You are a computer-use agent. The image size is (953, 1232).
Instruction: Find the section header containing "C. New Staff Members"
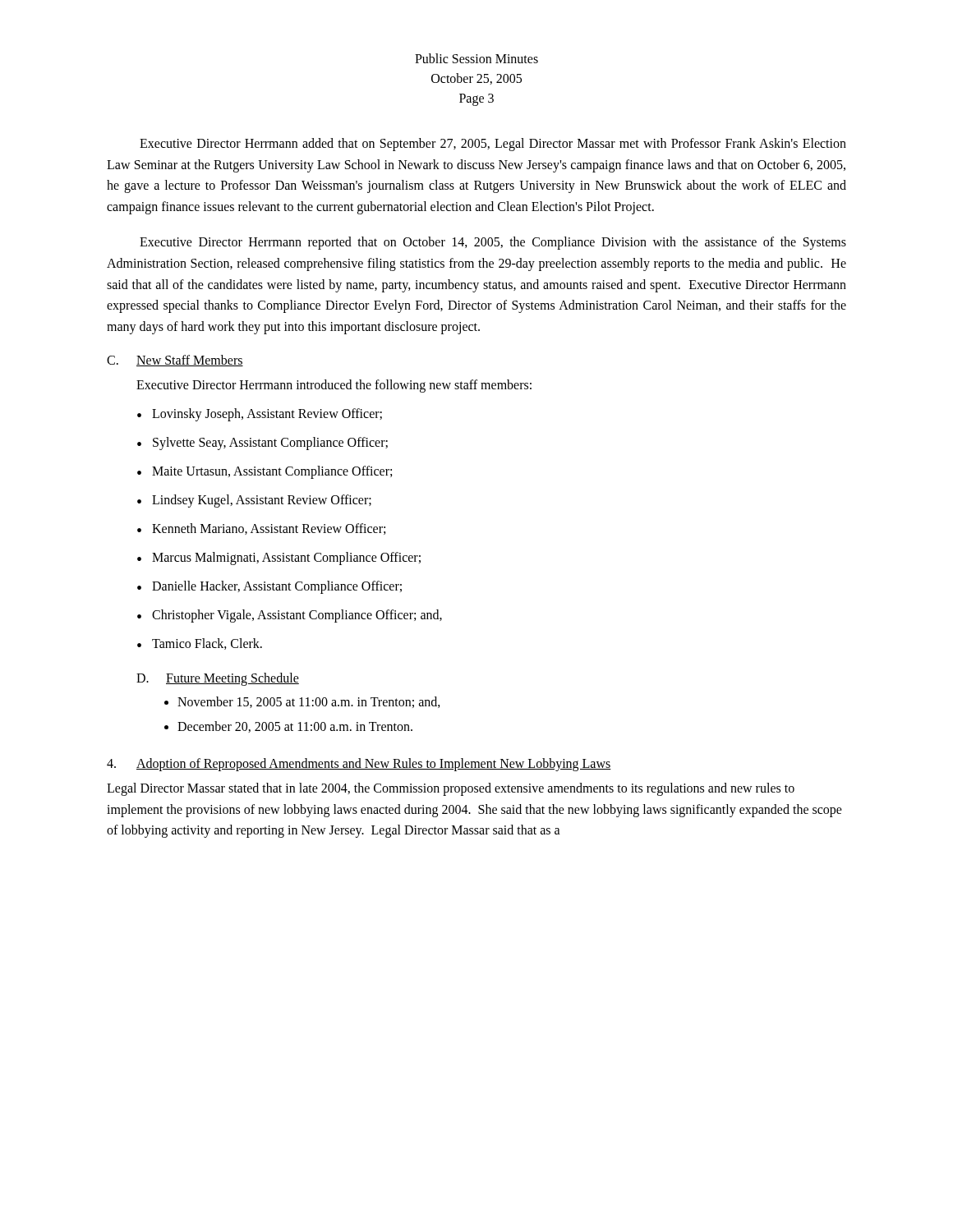pos(175,361)
